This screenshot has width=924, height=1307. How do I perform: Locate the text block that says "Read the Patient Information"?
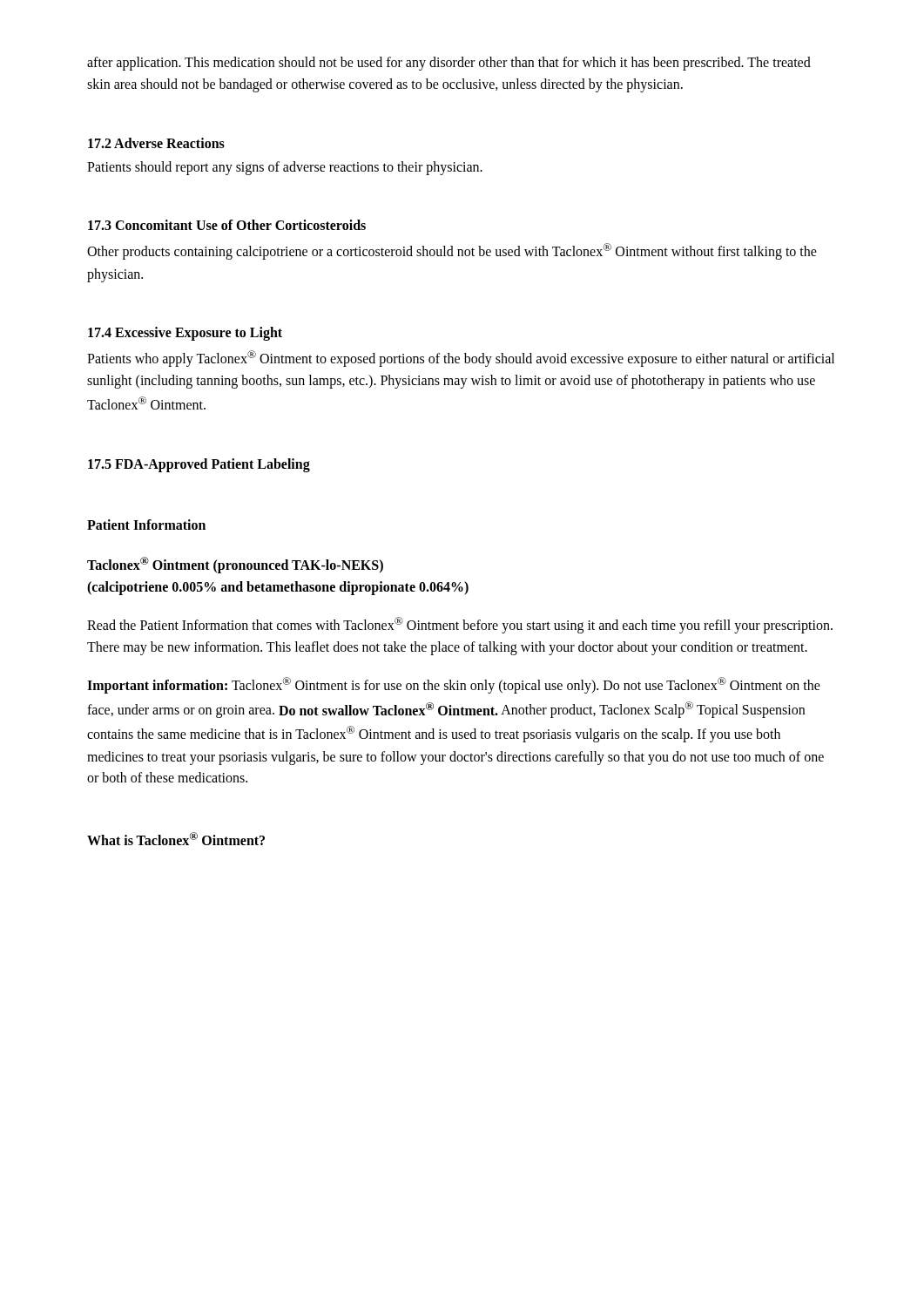pos(460,635)
